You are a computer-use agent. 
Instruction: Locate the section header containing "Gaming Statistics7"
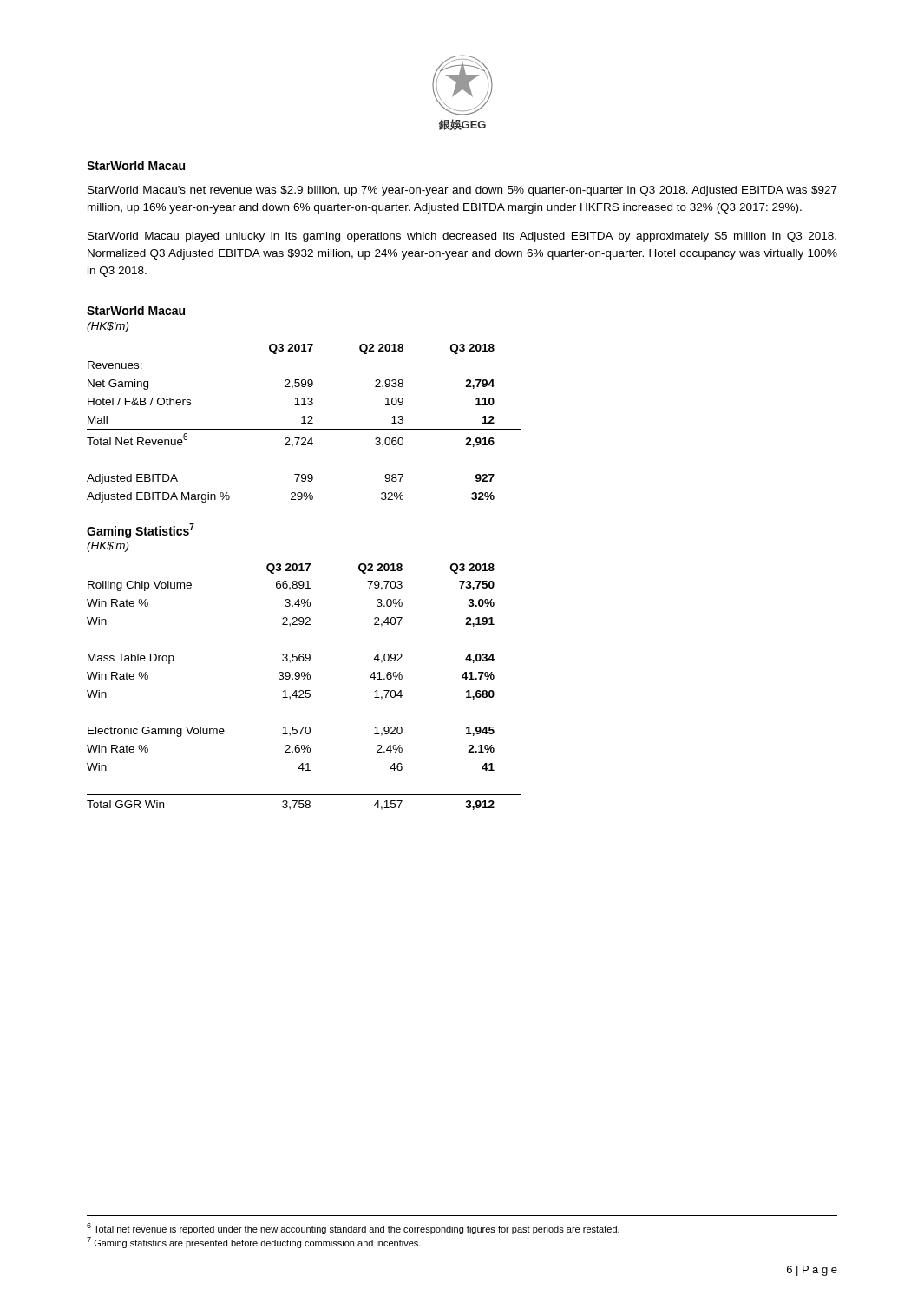point(140,530)
